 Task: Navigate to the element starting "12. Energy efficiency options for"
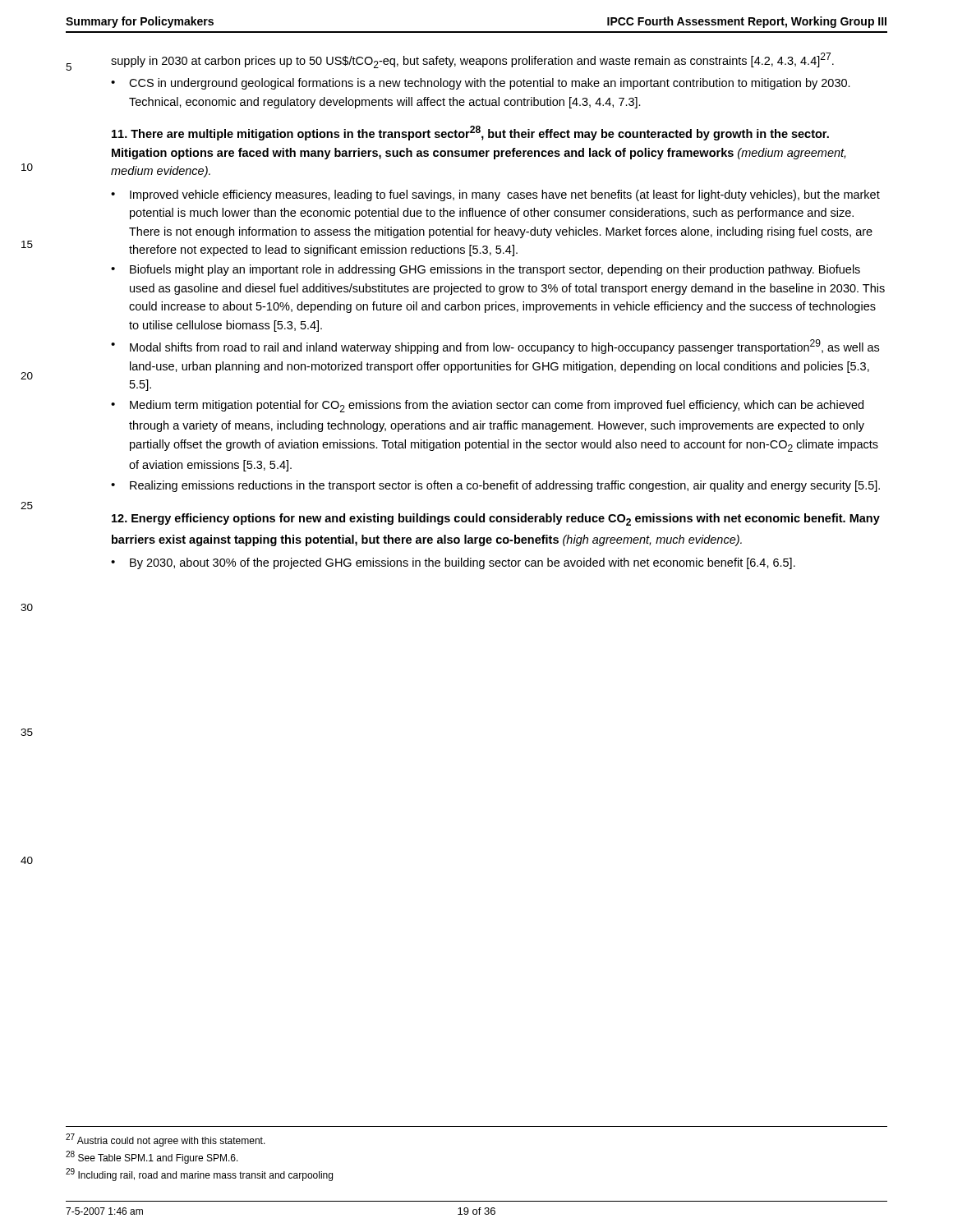click(x=495, y=529)
